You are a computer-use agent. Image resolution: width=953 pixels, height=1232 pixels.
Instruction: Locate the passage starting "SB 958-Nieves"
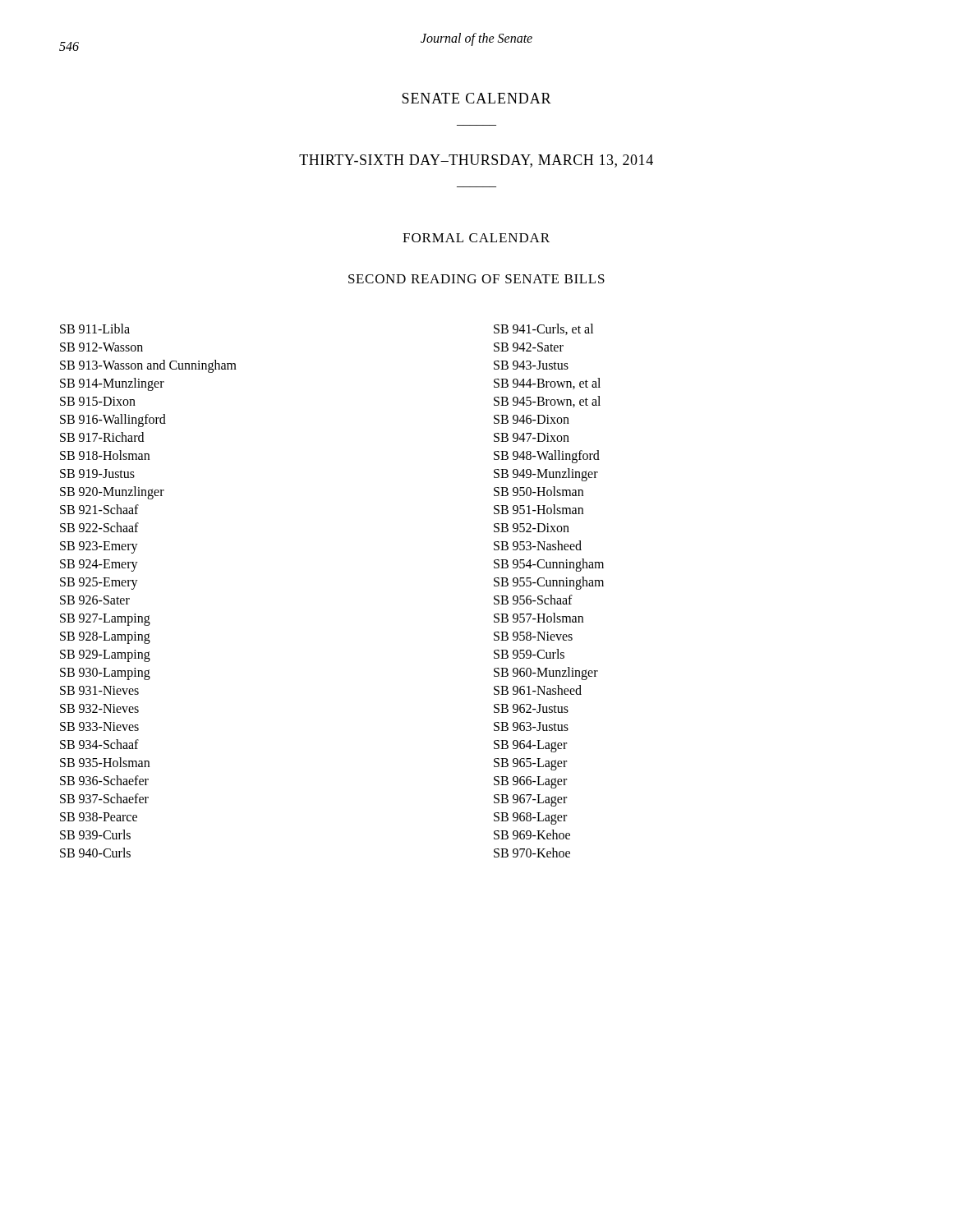[x=533, y=636]
